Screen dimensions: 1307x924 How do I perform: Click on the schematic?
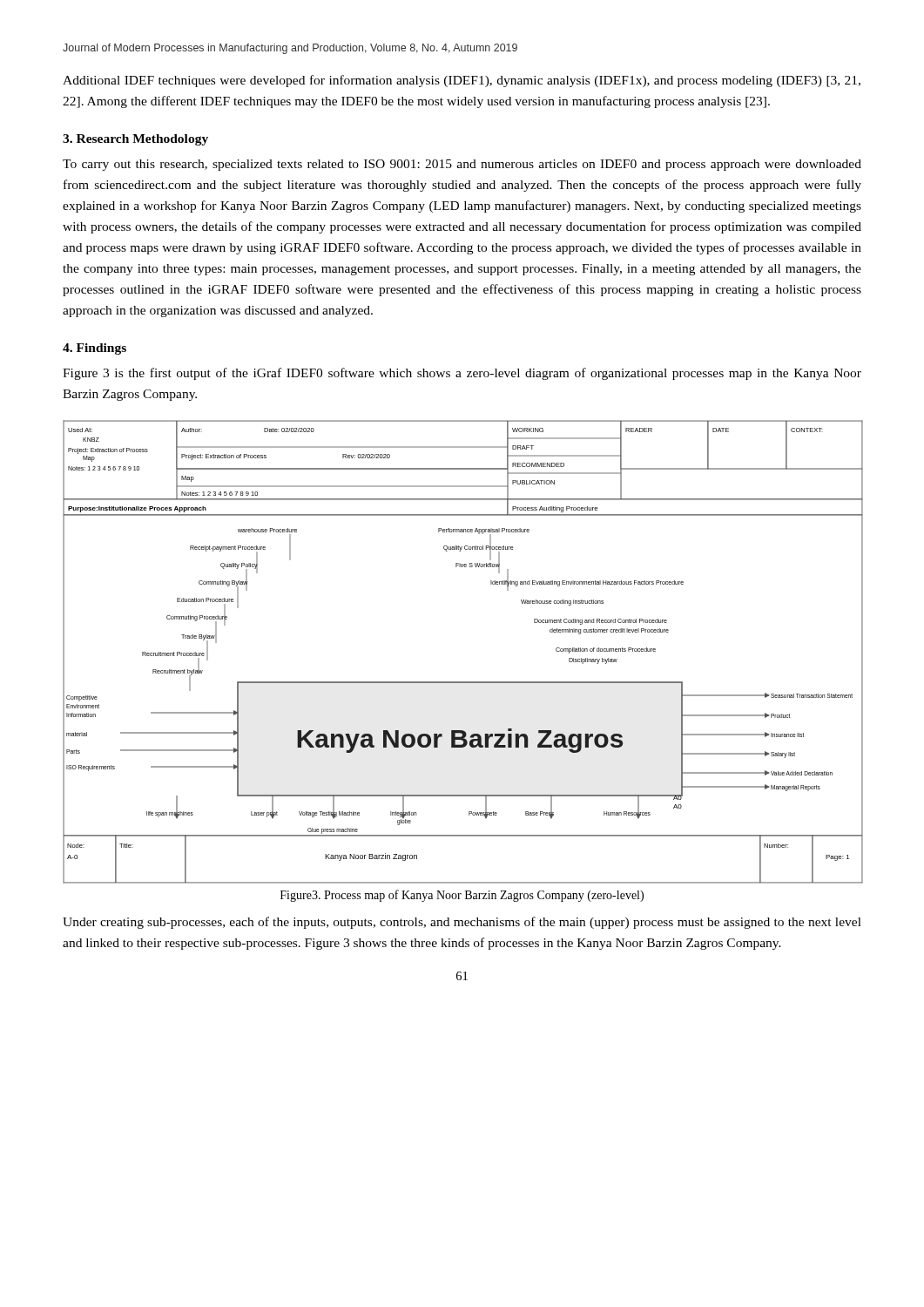coord(462,652)
